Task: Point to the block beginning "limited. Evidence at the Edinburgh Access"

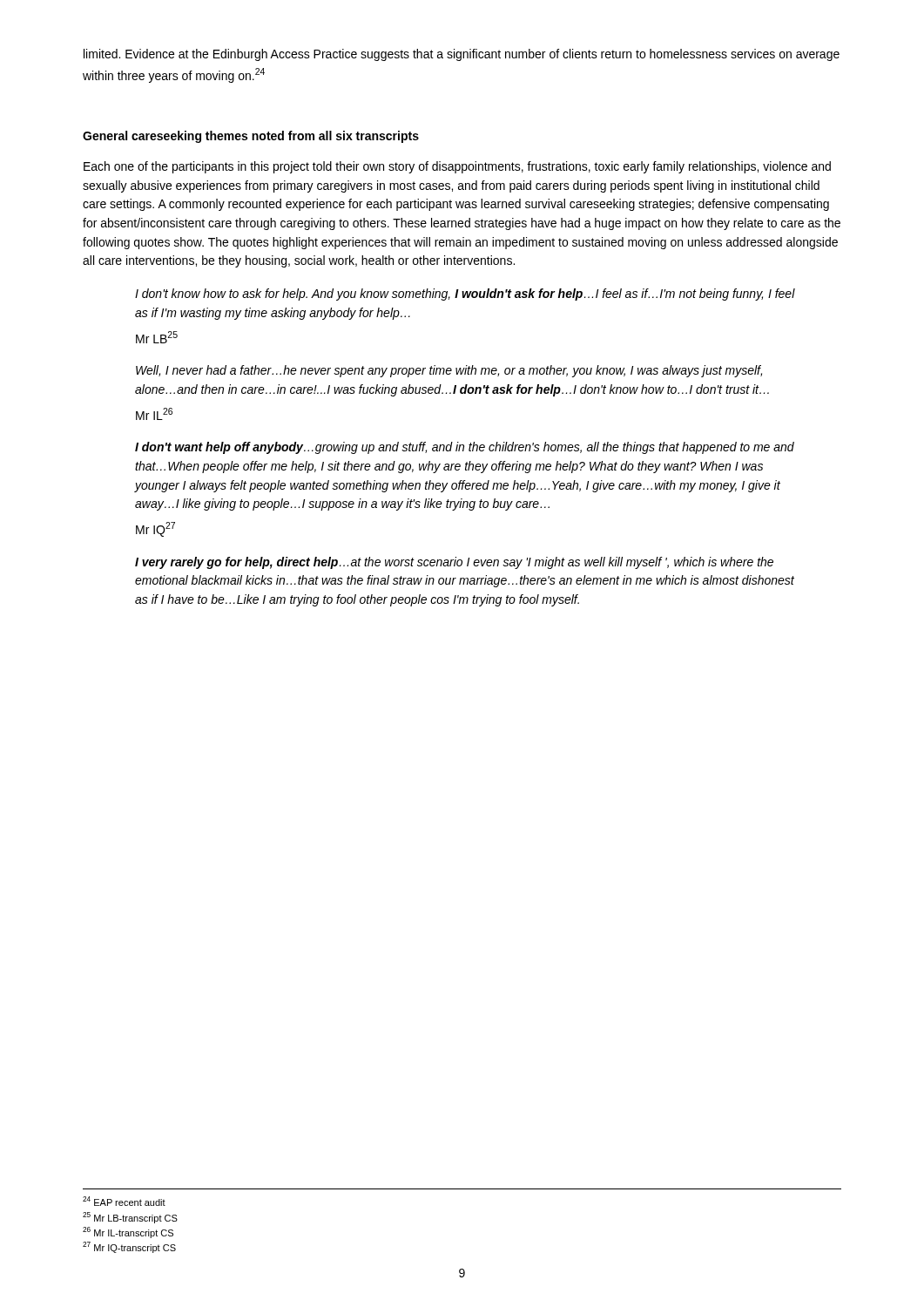Action: coord(461,65)
